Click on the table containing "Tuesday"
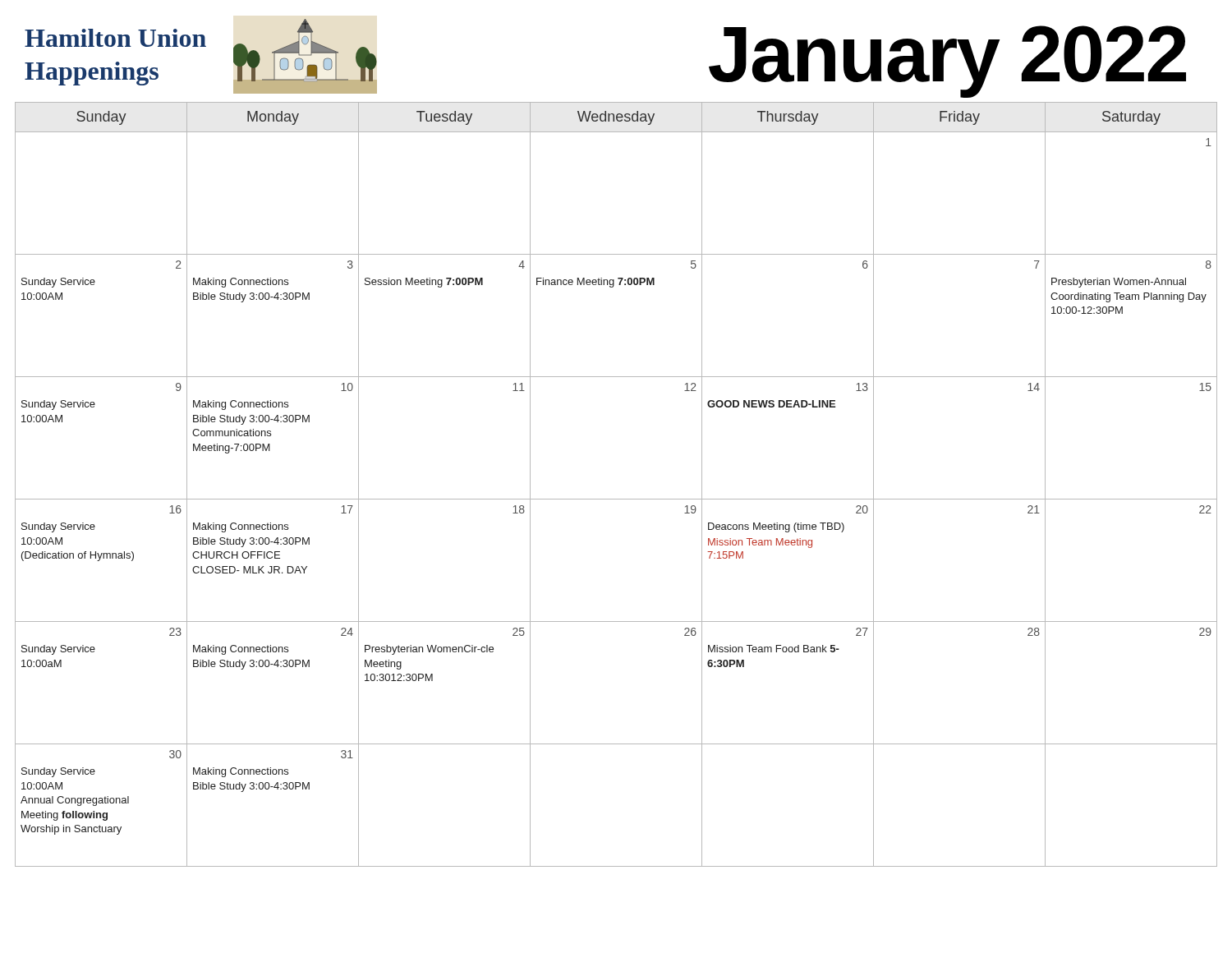The height and width of the screenshot is (953, 1232). [616, 484]
